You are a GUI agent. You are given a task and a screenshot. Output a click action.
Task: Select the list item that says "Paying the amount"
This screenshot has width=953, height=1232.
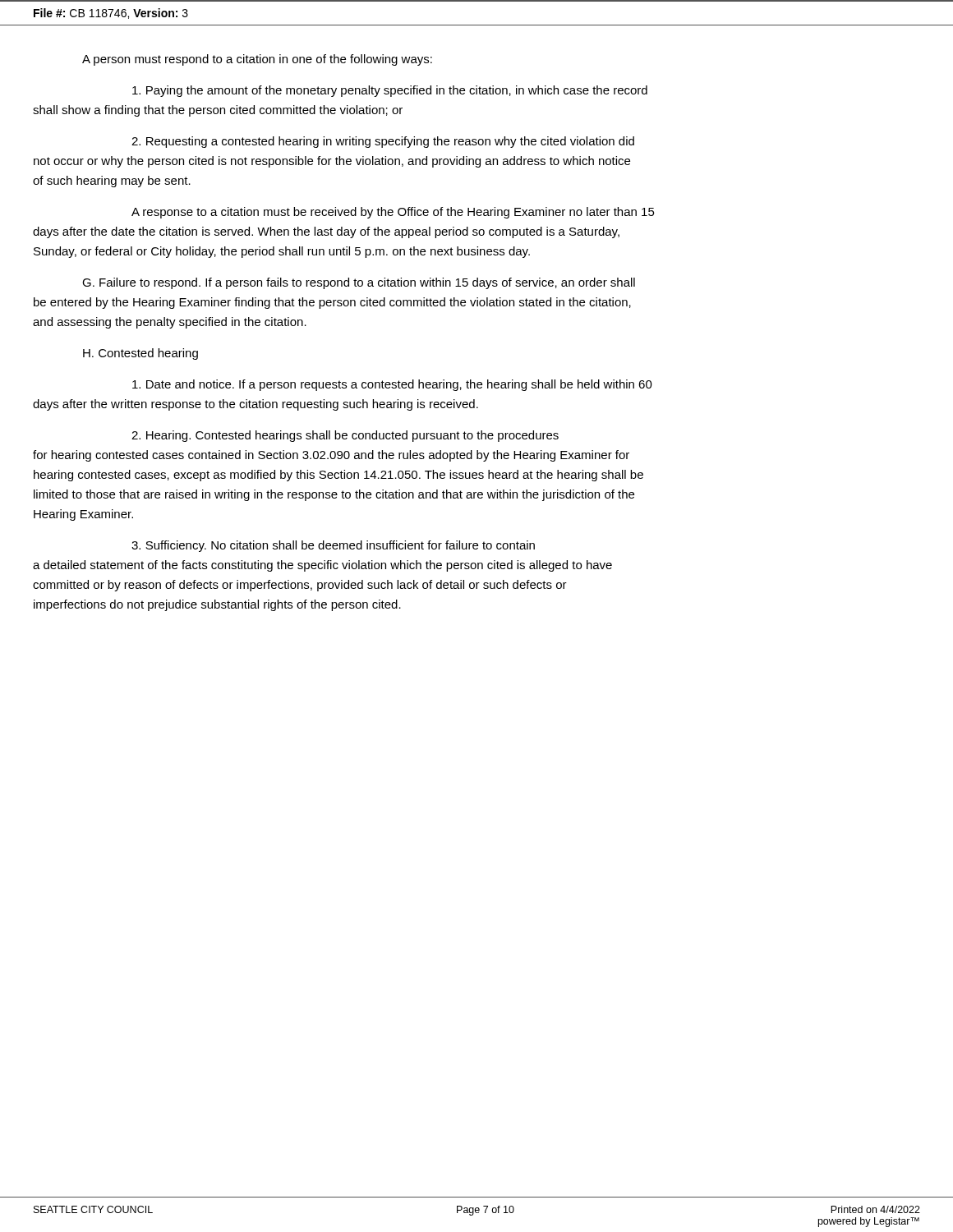pos(340,99)
